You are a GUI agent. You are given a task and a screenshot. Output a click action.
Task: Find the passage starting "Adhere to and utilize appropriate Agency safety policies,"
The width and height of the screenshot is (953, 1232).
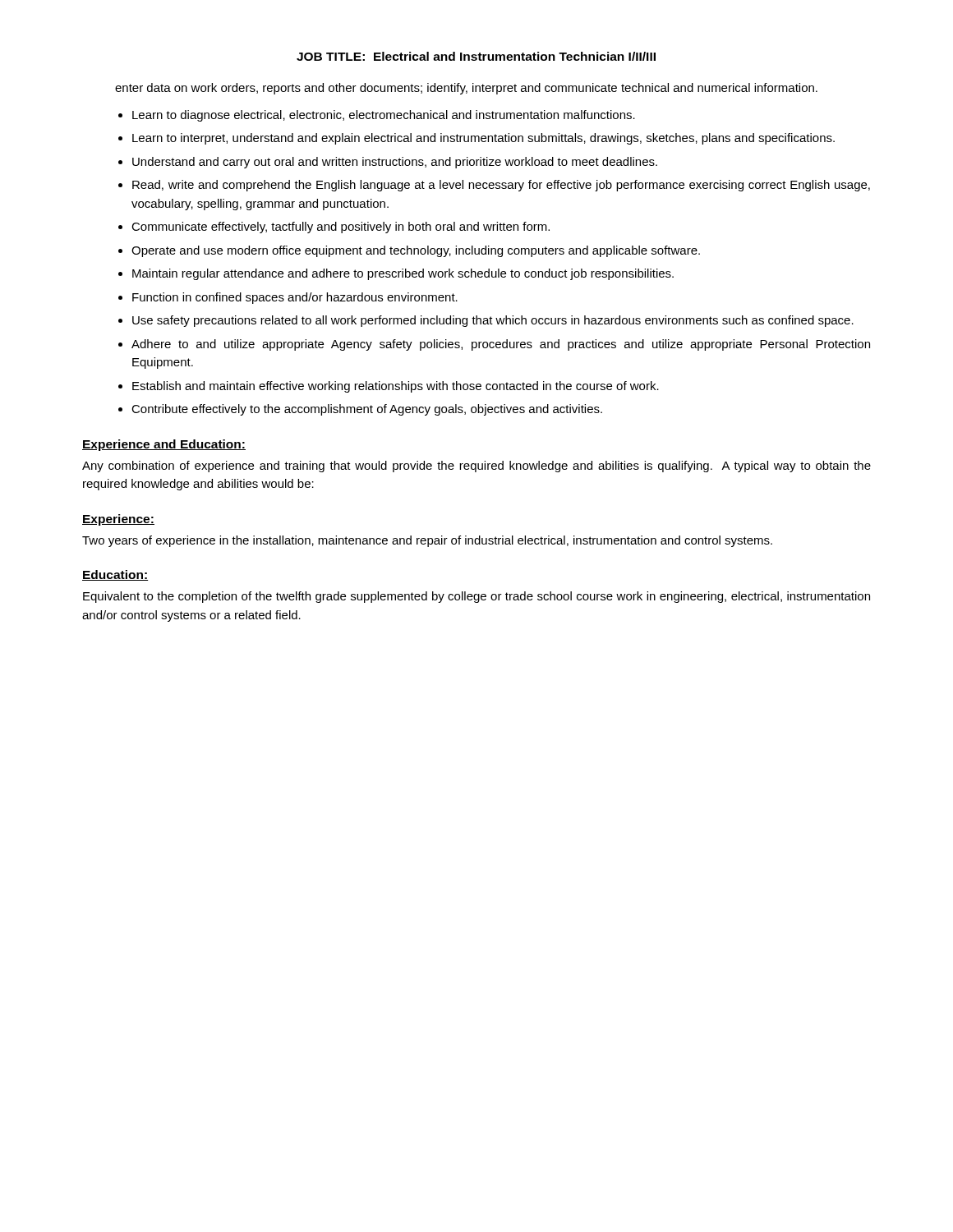coord(501,353)
